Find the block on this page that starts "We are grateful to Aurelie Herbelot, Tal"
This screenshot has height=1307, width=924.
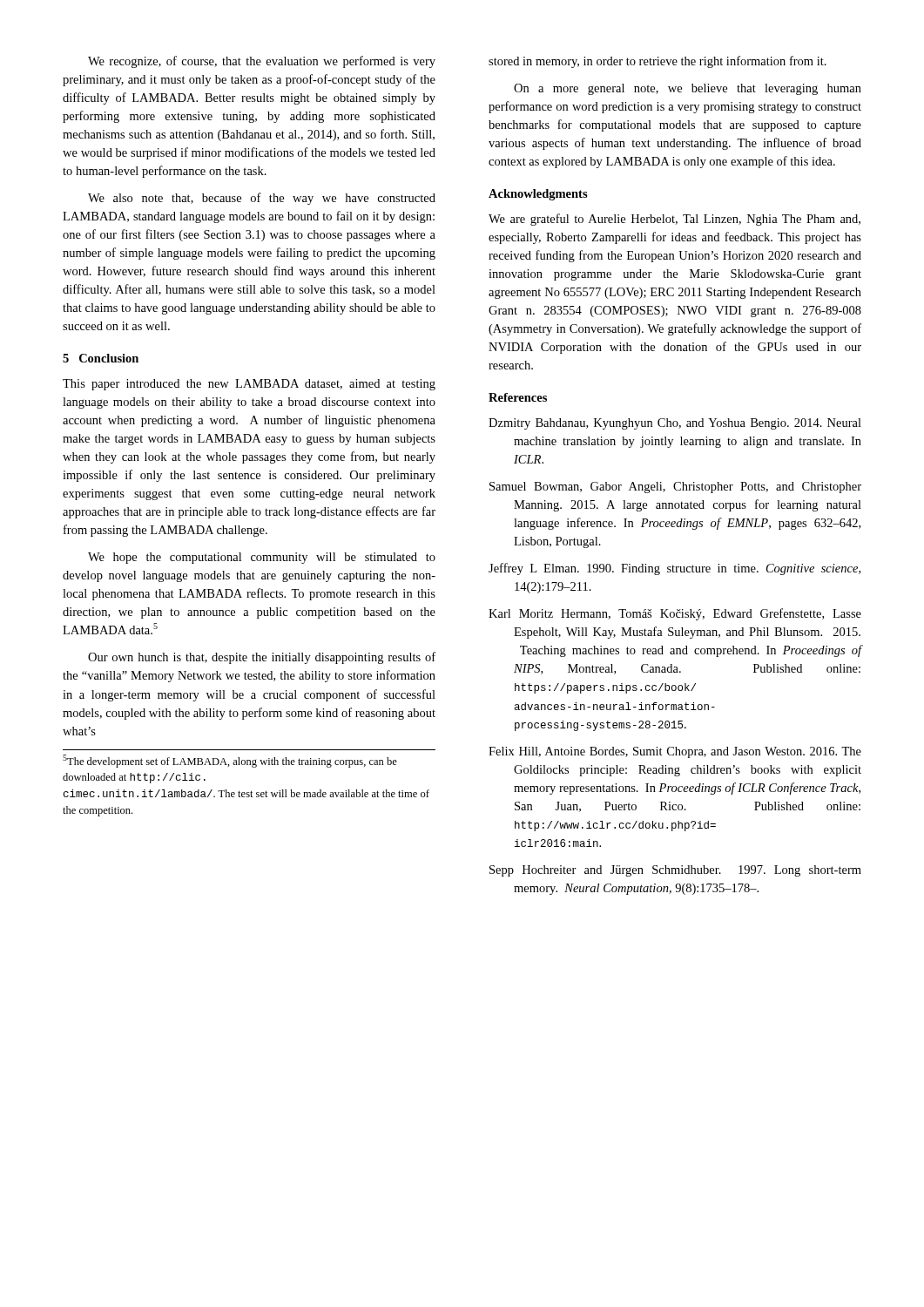point(675,292)
